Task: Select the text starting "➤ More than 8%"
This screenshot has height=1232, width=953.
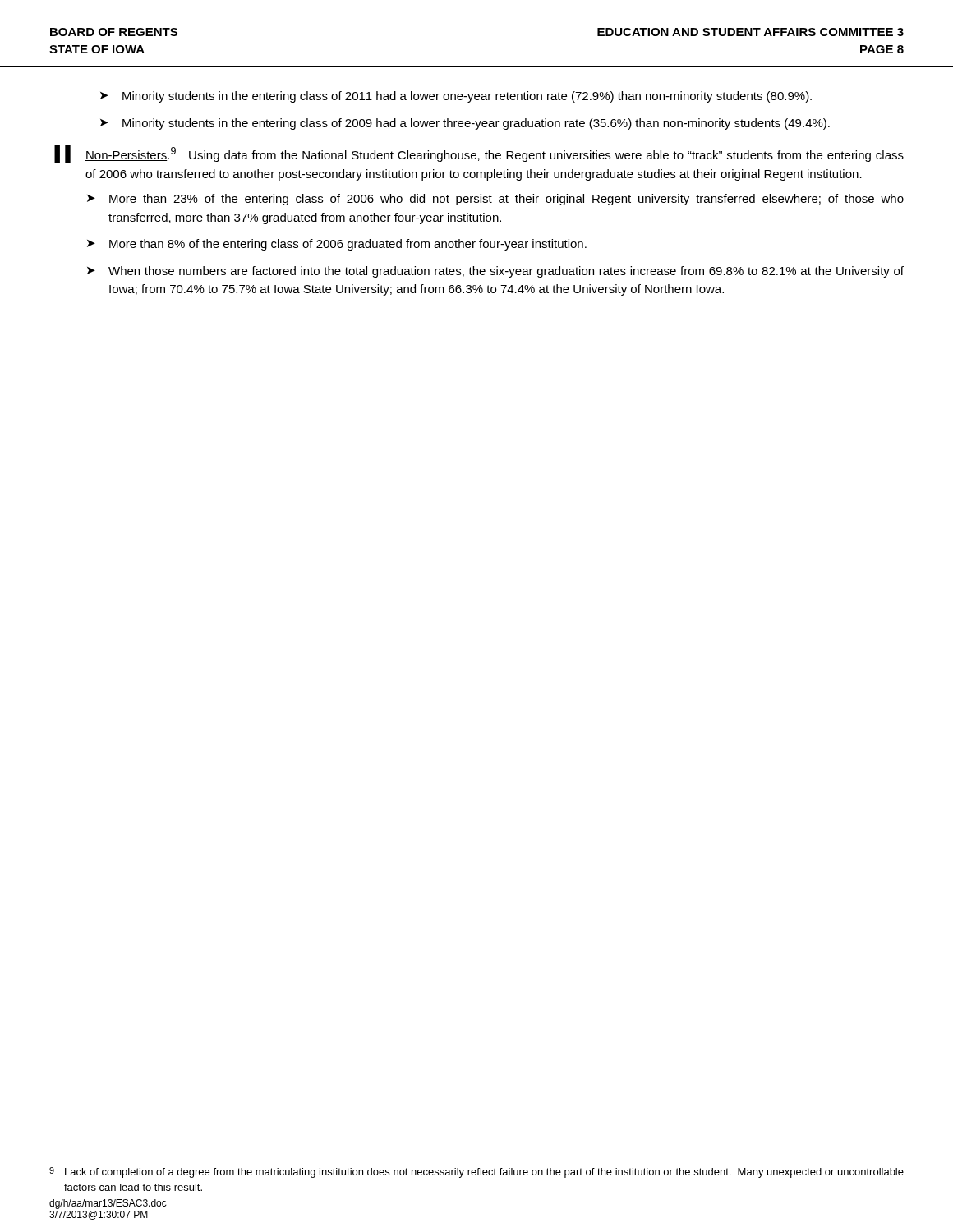Action: (x=336, y=244)
